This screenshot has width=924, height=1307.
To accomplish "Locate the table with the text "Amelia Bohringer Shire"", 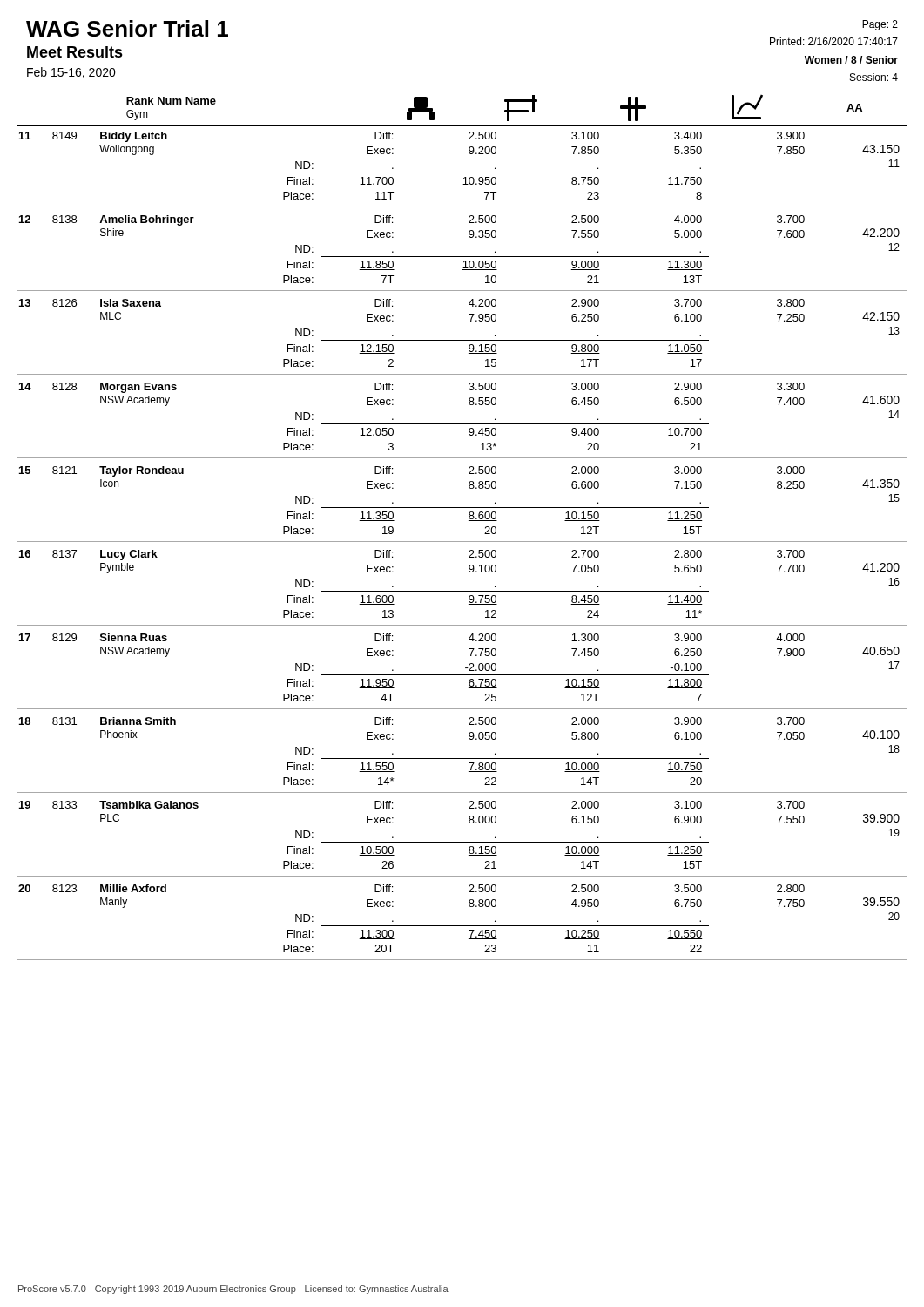I will [x=462, y=542].
